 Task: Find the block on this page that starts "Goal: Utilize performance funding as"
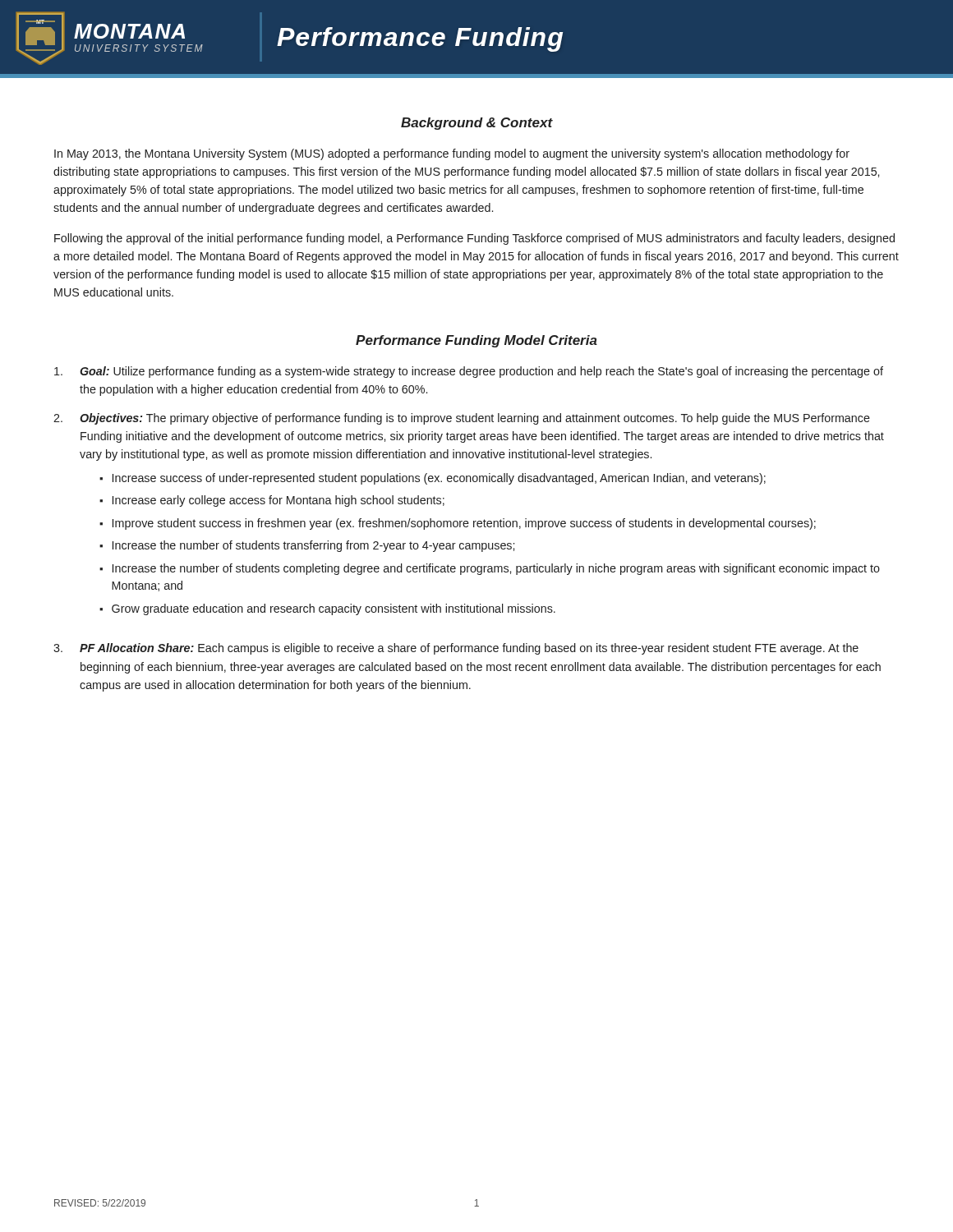coord(476,381)
